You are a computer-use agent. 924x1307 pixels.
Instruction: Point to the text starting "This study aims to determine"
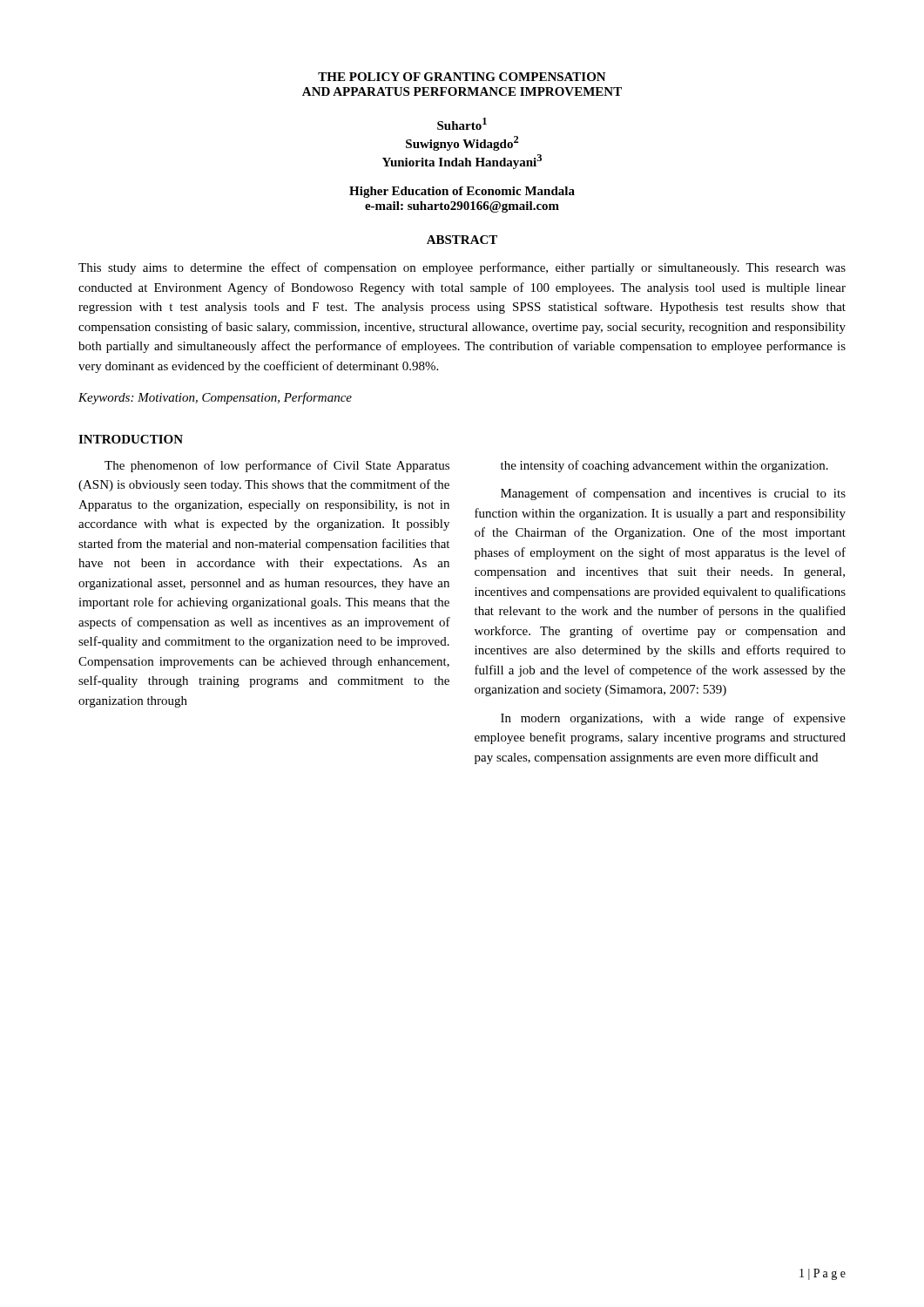(x=462, y=316)
